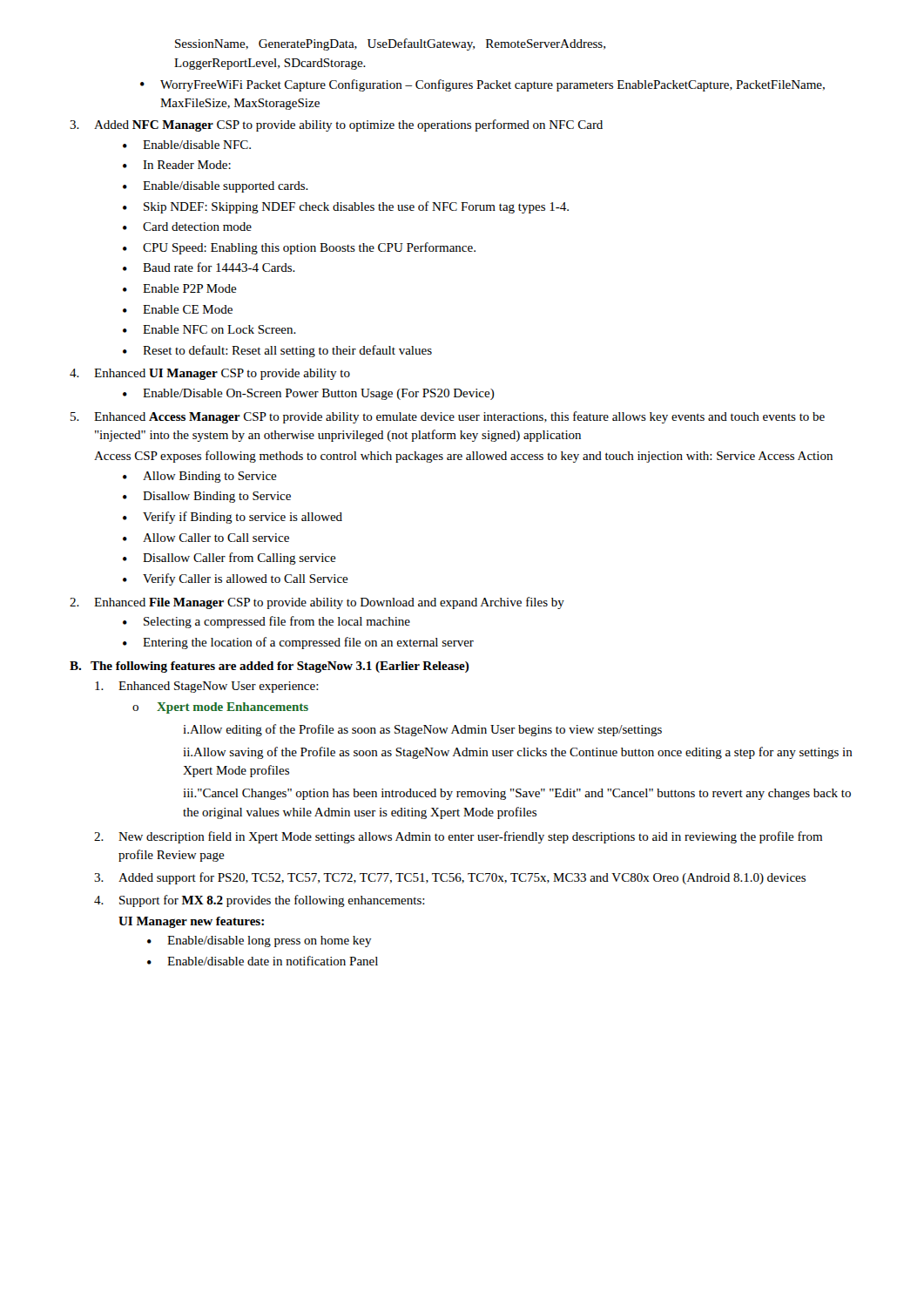Find "• Card detection mode" on this page

(187, 227)
